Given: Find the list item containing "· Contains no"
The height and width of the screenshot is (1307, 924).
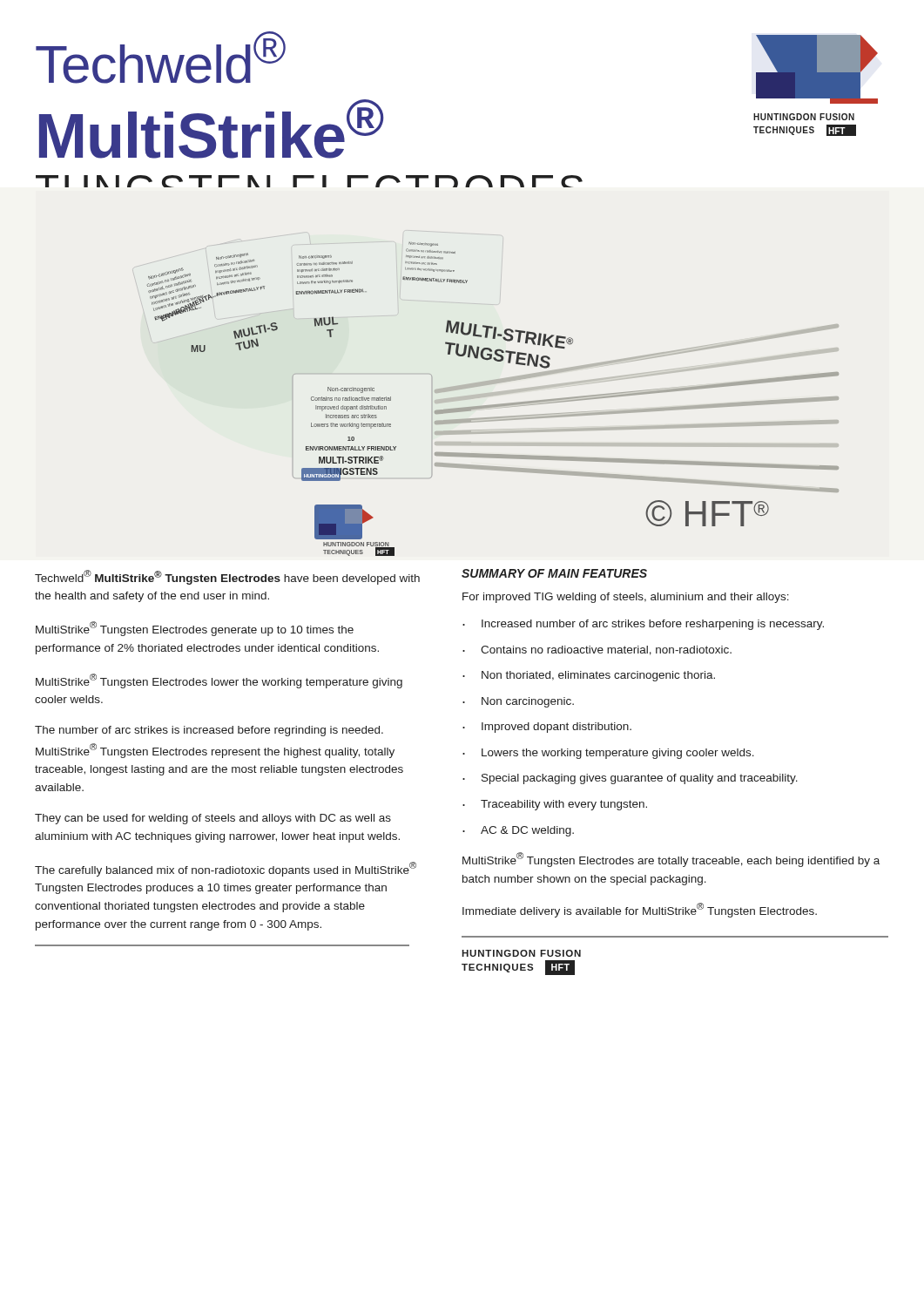Looking at the screenshot, I should 597,650.
